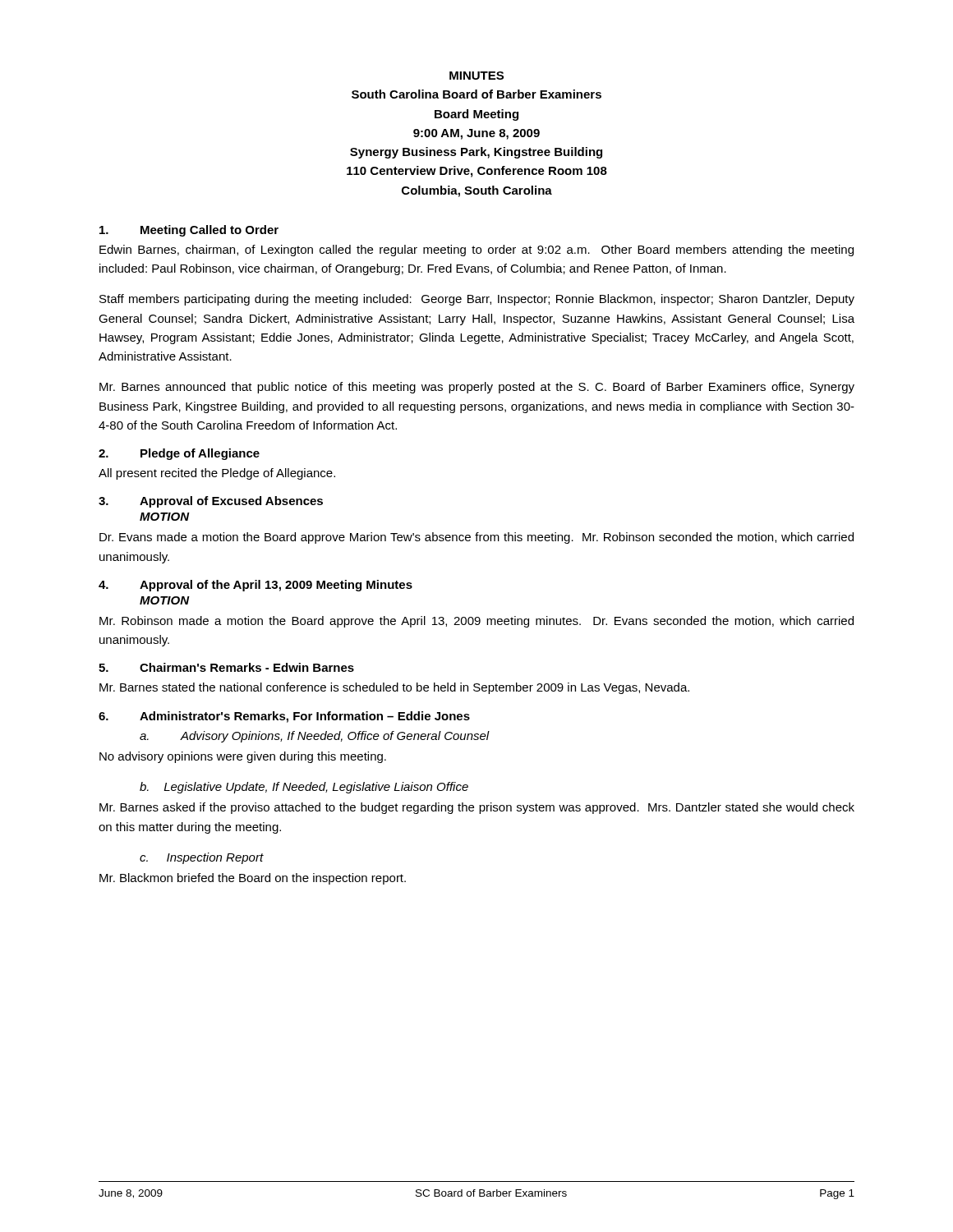Select the title that says "MINUTES South Carolina Board of"
The height and width of the screenshot is (1232, 953).
[x=476, y=133]
